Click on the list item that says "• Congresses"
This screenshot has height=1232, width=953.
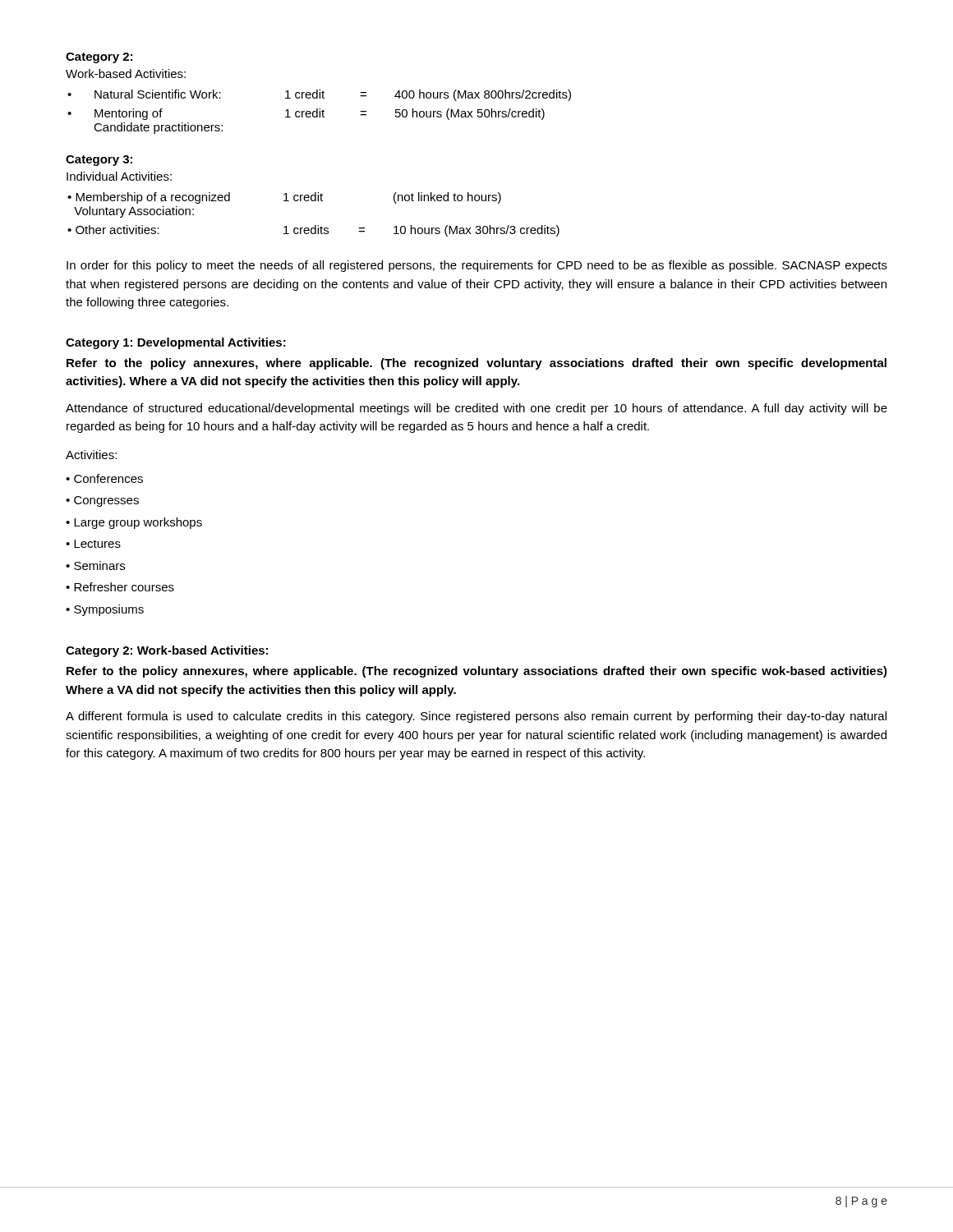click(x=102, y=500)
